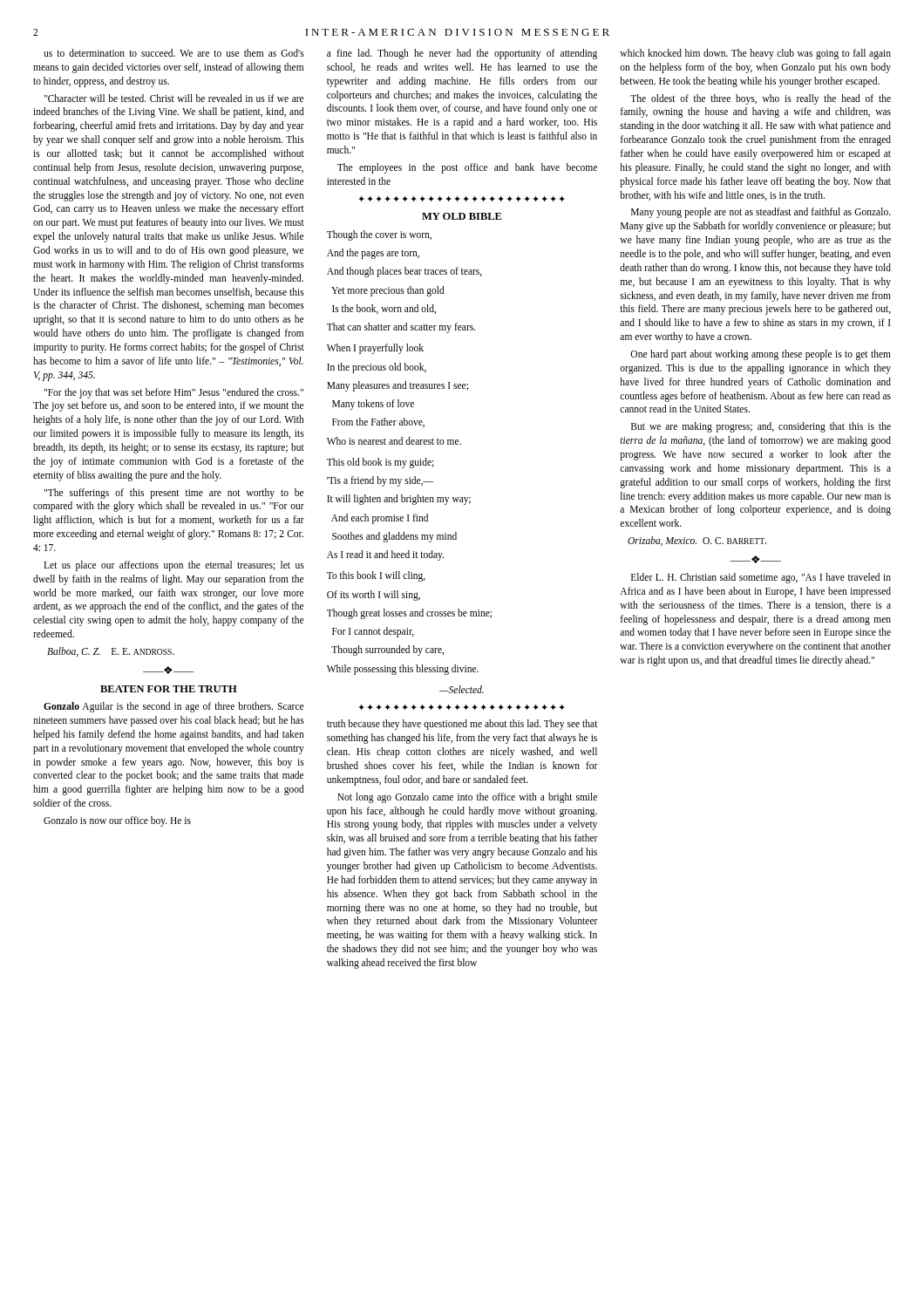924x1308 pixels.
Task: Locate the text block that says "a fine lad. Though he never"
Action: [462, 118]
